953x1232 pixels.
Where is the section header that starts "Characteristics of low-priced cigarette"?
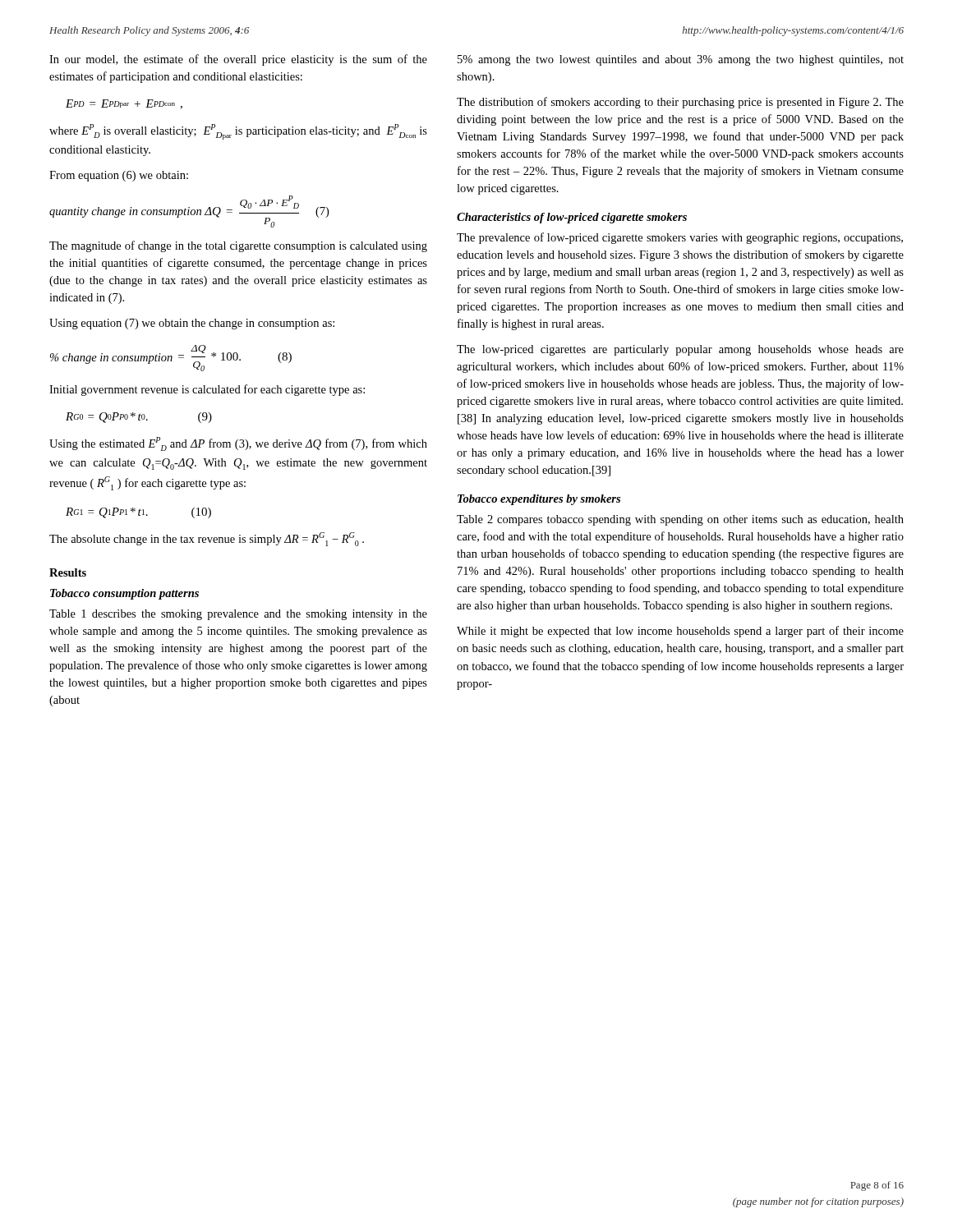(x=572, y=217)
